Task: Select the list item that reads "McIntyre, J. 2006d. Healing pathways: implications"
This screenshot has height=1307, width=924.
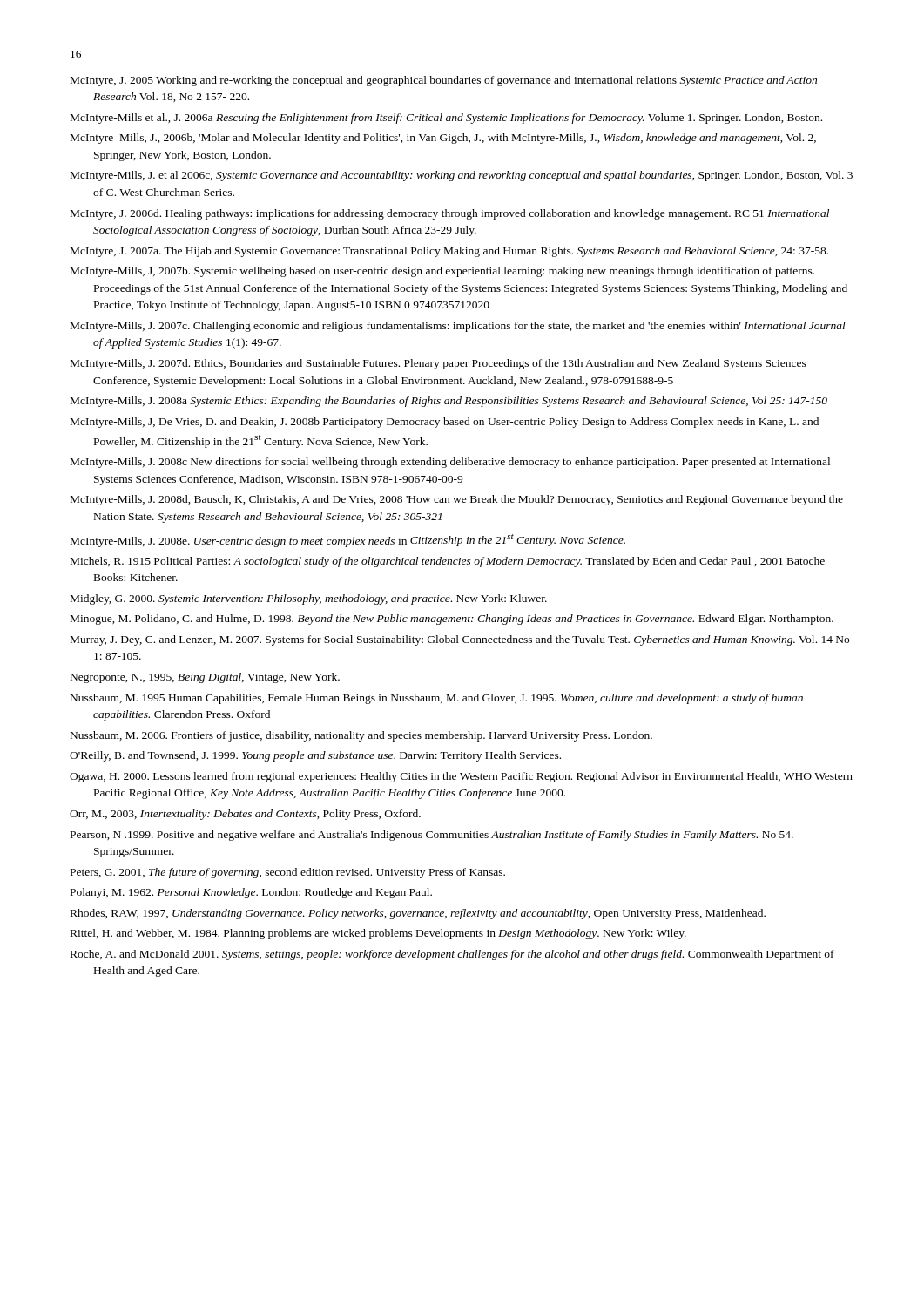Action: [450, 221]
